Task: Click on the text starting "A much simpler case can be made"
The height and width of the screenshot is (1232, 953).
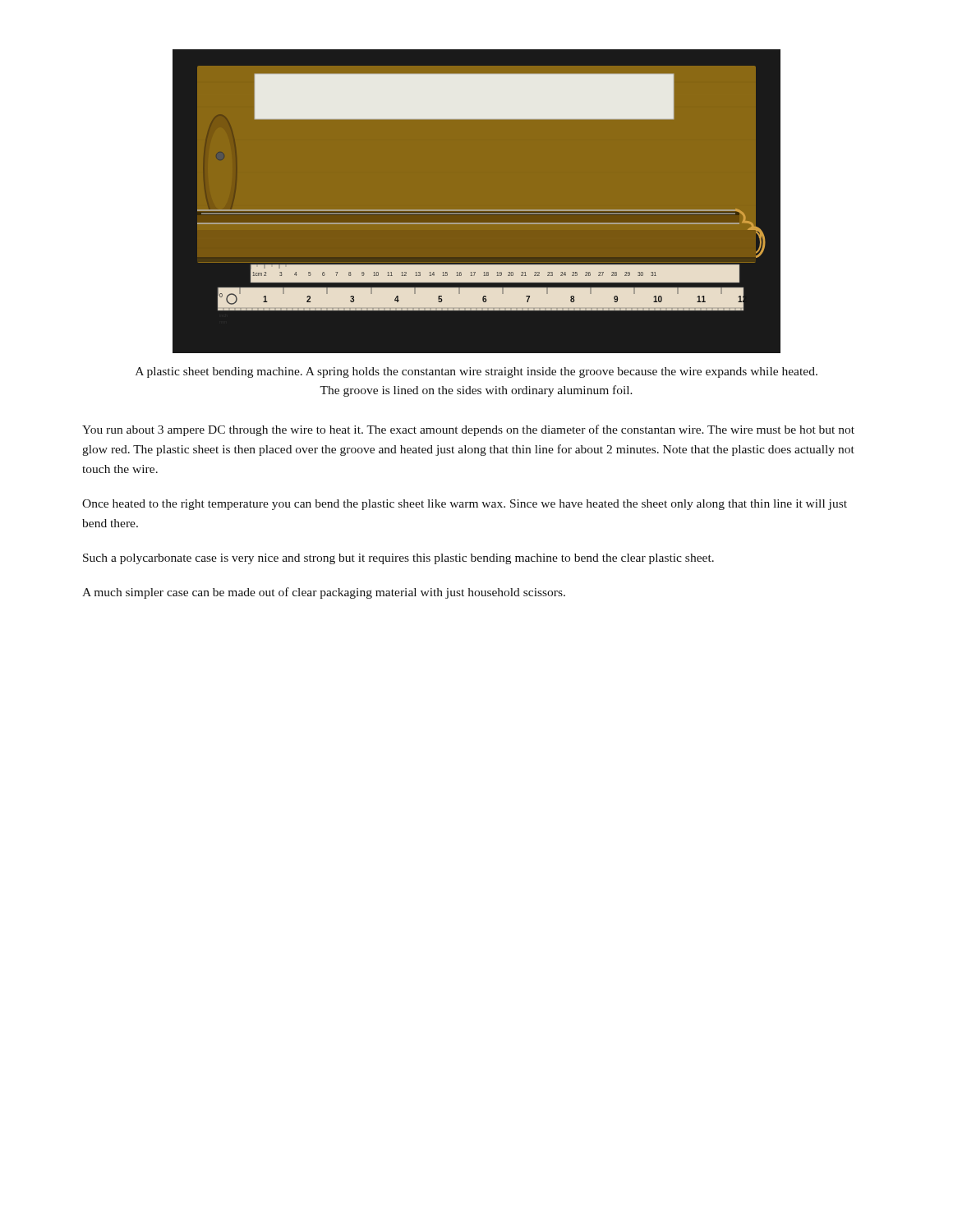Action: click(x=324, y=591)
